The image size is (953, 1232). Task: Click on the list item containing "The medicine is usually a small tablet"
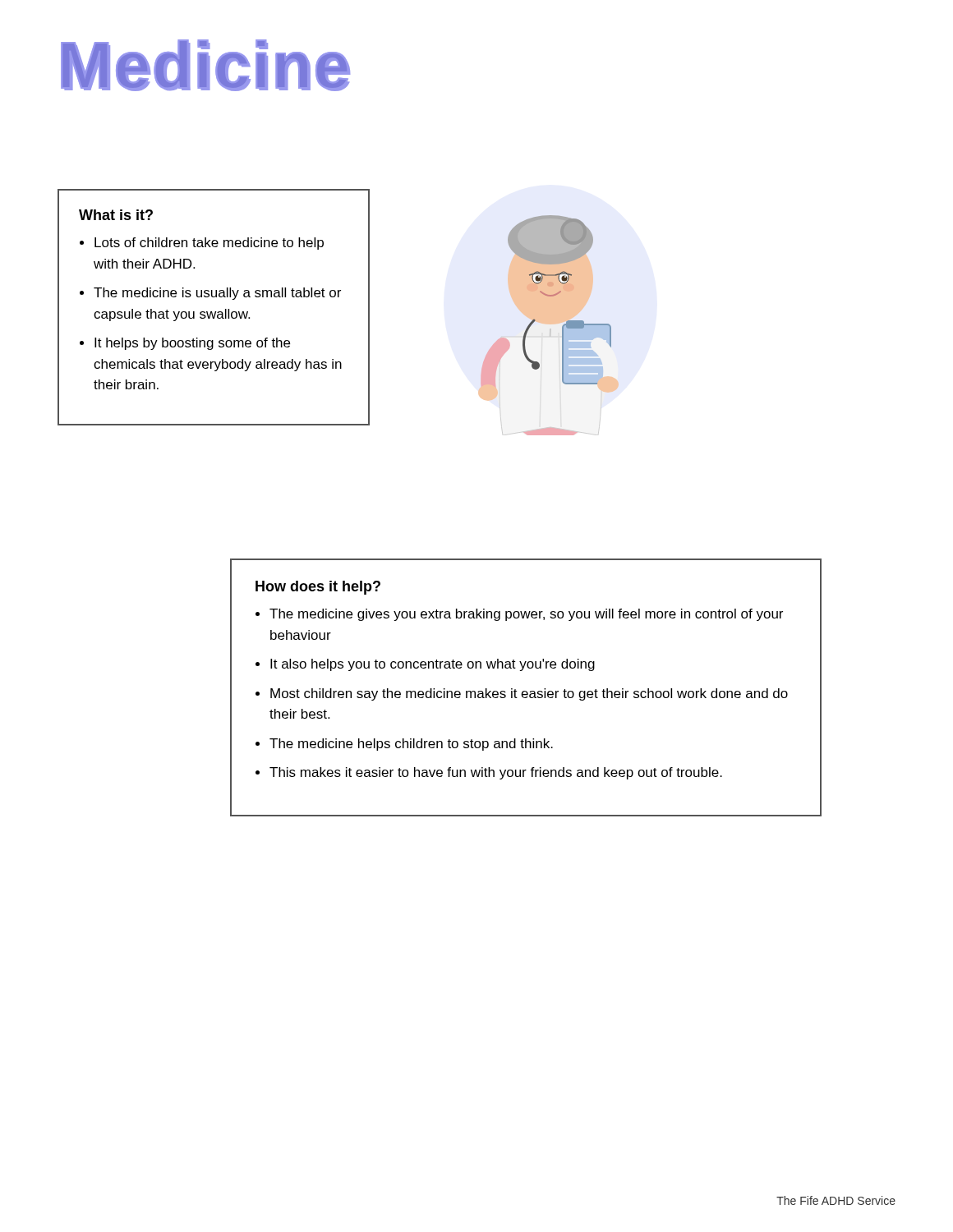coord(217,303)
